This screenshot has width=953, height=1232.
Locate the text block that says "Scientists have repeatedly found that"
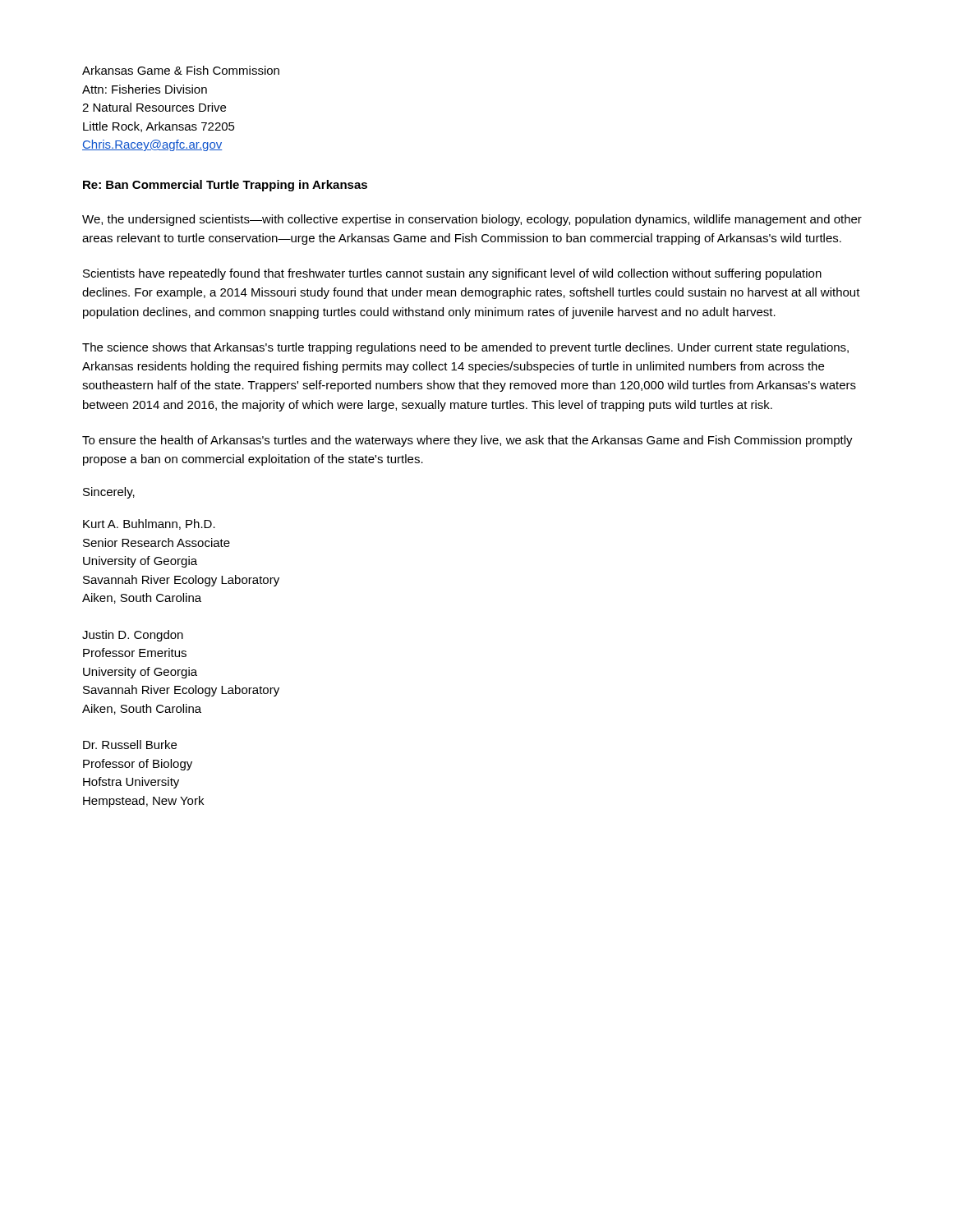coord(471,292)
